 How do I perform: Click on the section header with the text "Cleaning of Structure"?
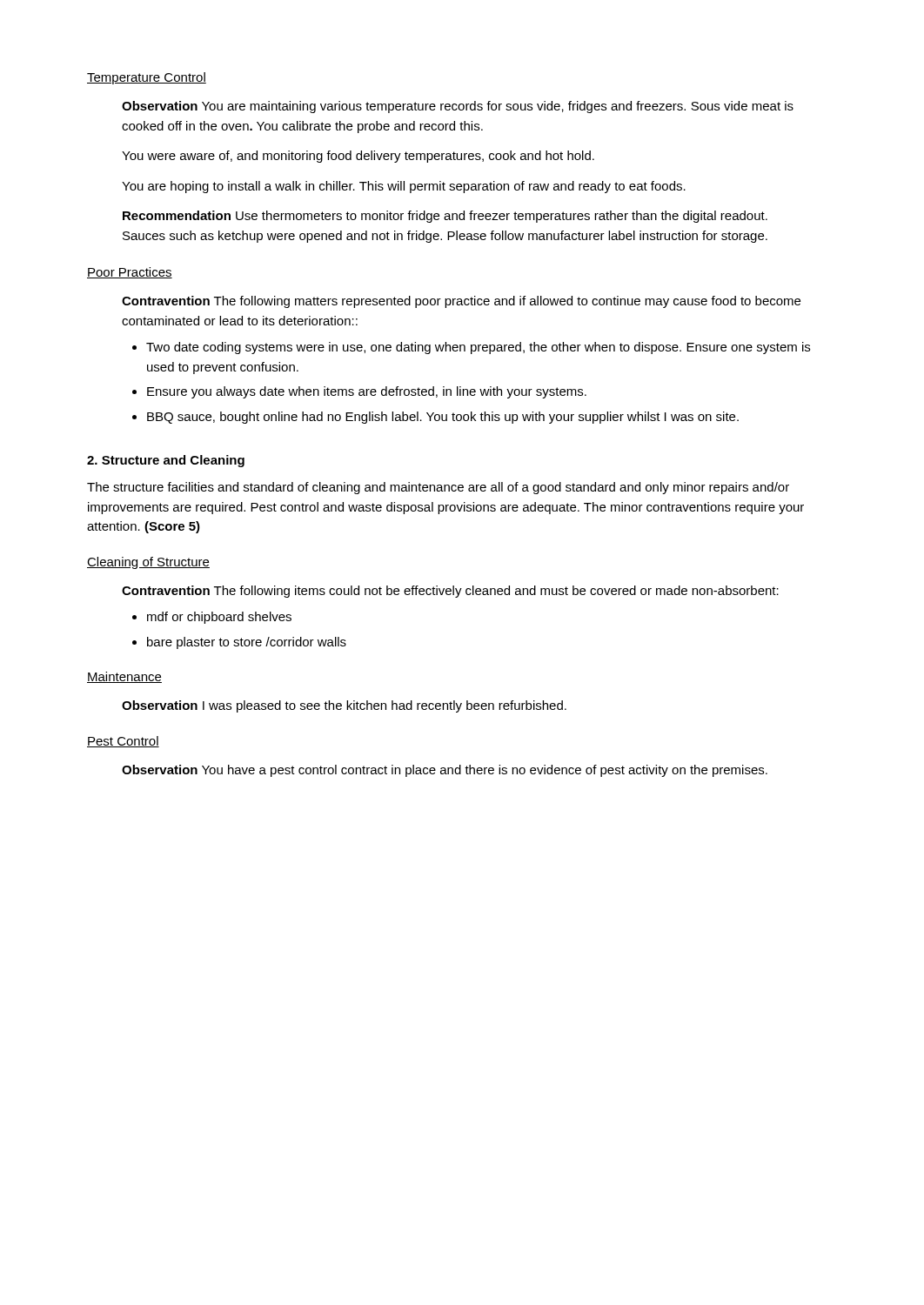pyautogui.click(x=148, y=561)
